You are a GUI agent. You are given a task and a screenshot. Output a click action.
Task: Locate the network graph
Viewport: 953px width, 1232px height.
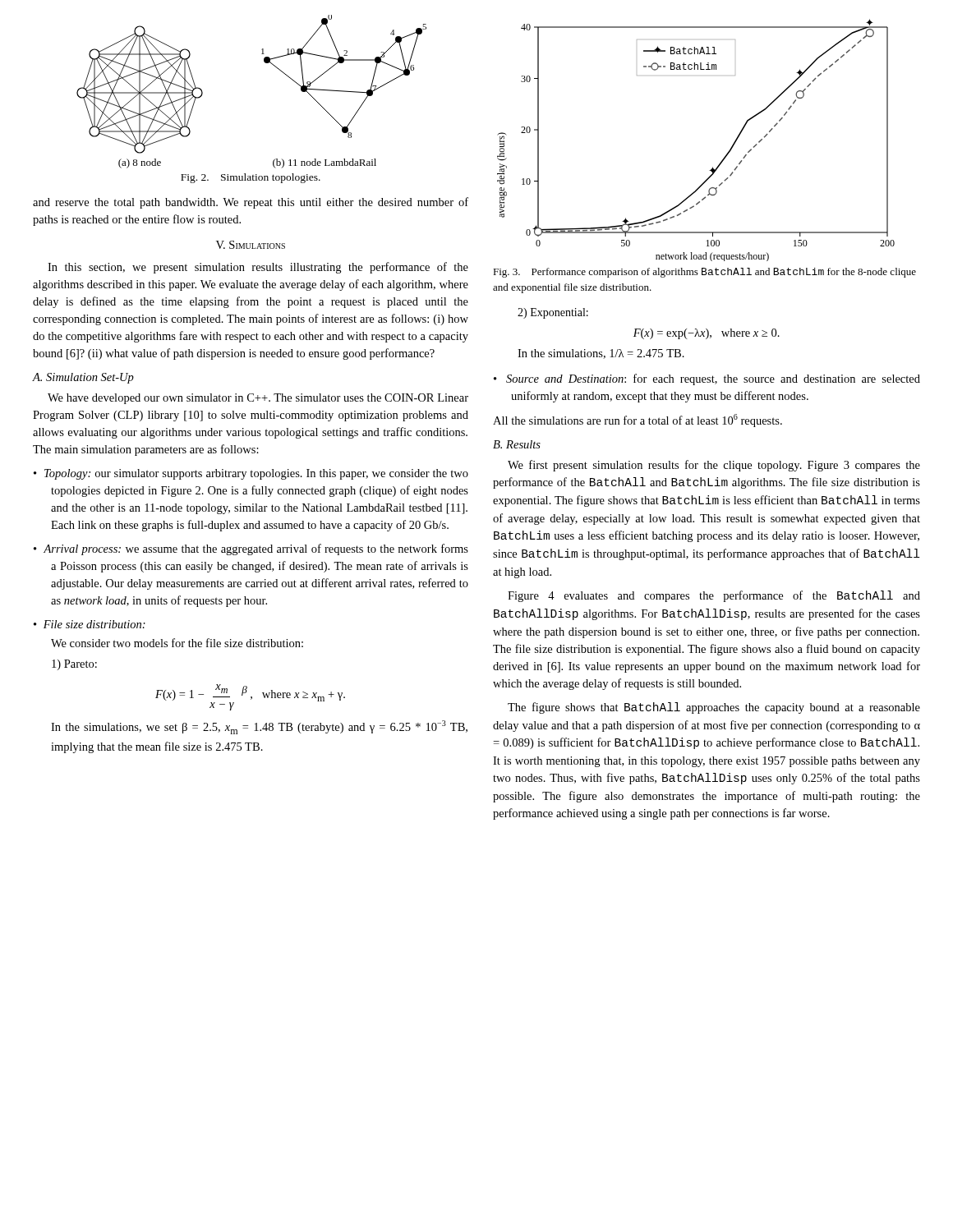pos(251,92)
